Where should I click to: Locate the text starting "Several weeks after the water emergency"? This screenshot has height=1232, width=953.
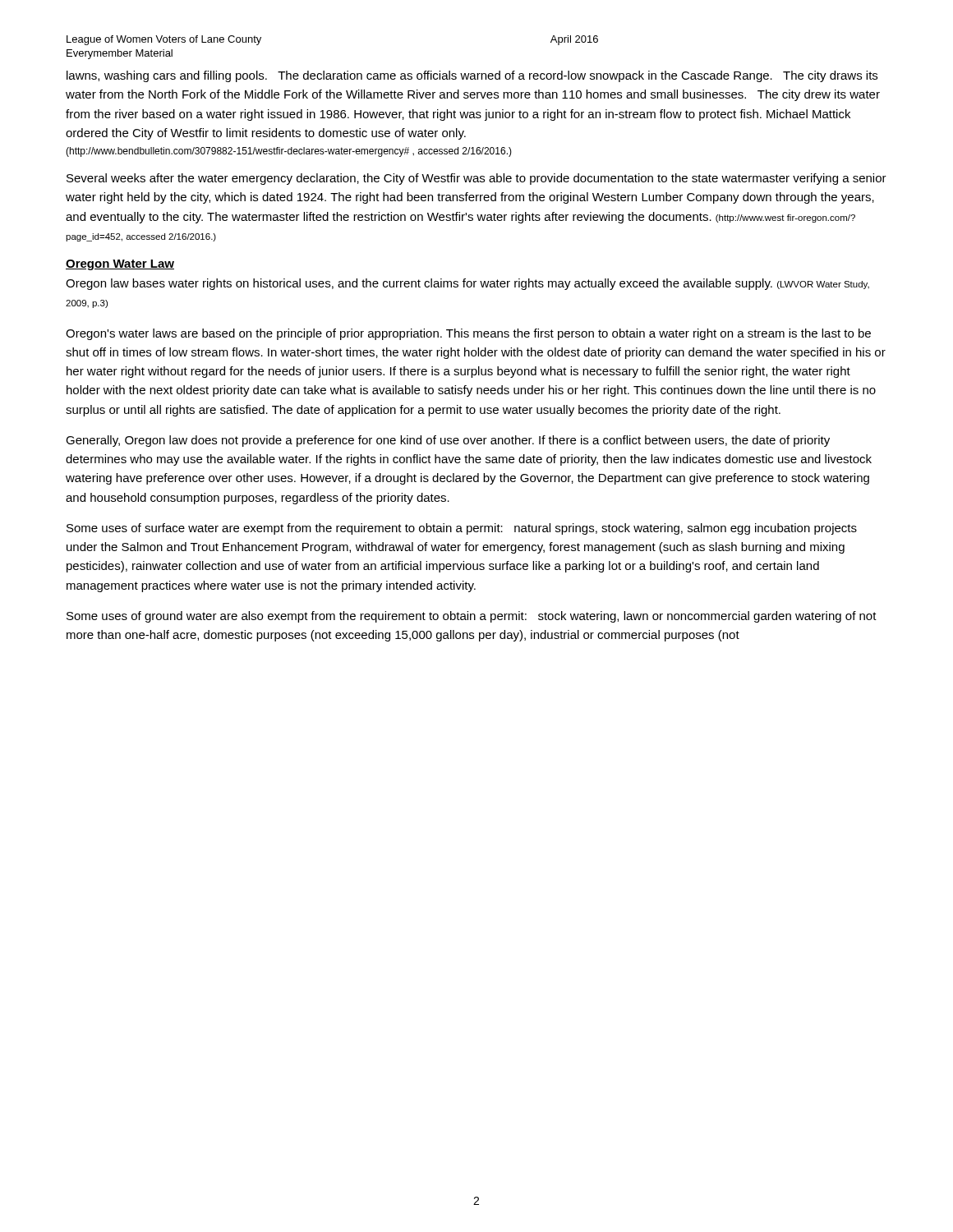[476, 206]
